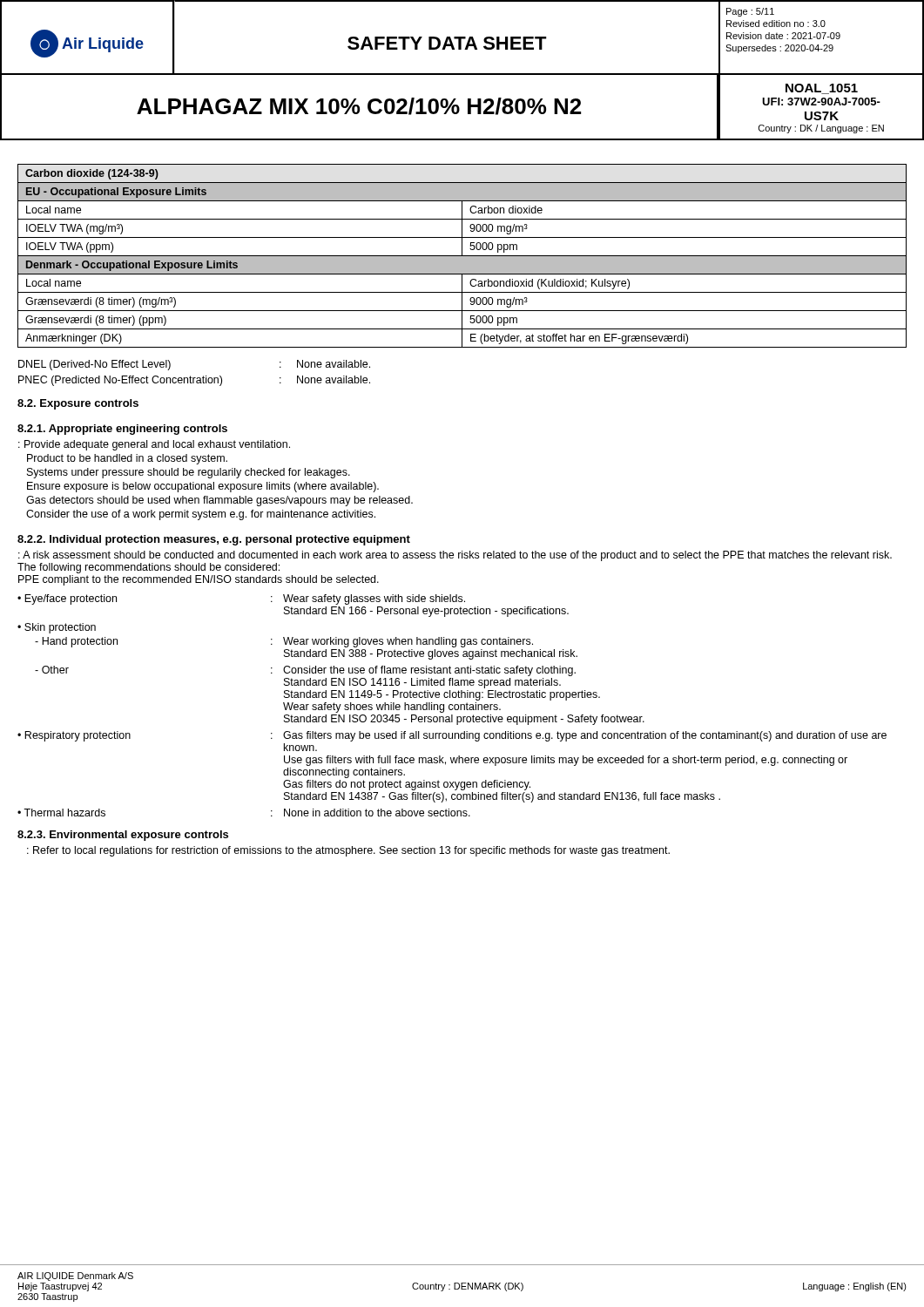Locate the text block containing "PNEC (Predicted No-Effect Concentration) :"
Viewport: 924px width, 1307px height.
[x=194, y=381]
